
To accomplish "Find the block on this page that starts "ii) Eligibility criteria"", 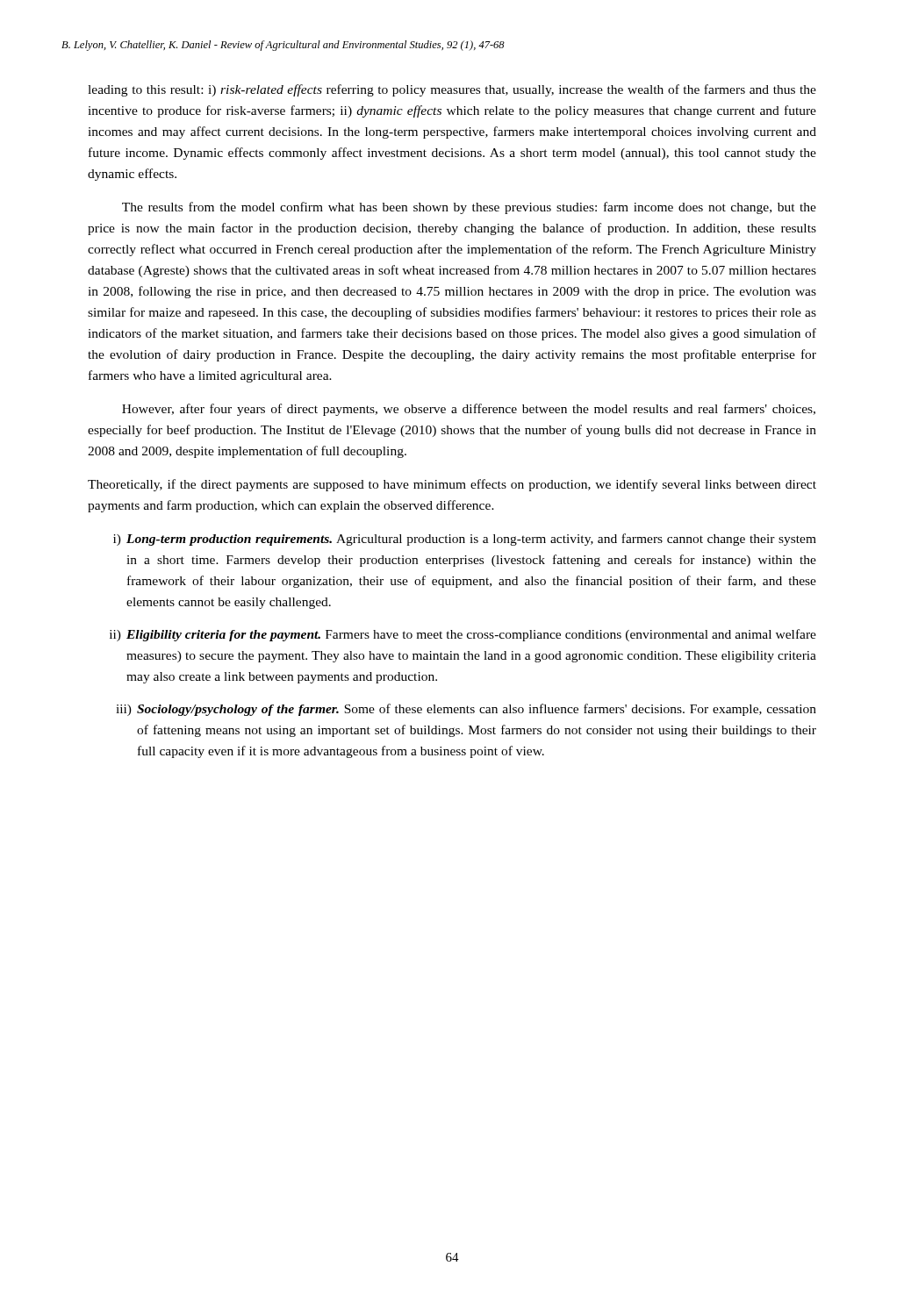I will click(x=452, y=656).
